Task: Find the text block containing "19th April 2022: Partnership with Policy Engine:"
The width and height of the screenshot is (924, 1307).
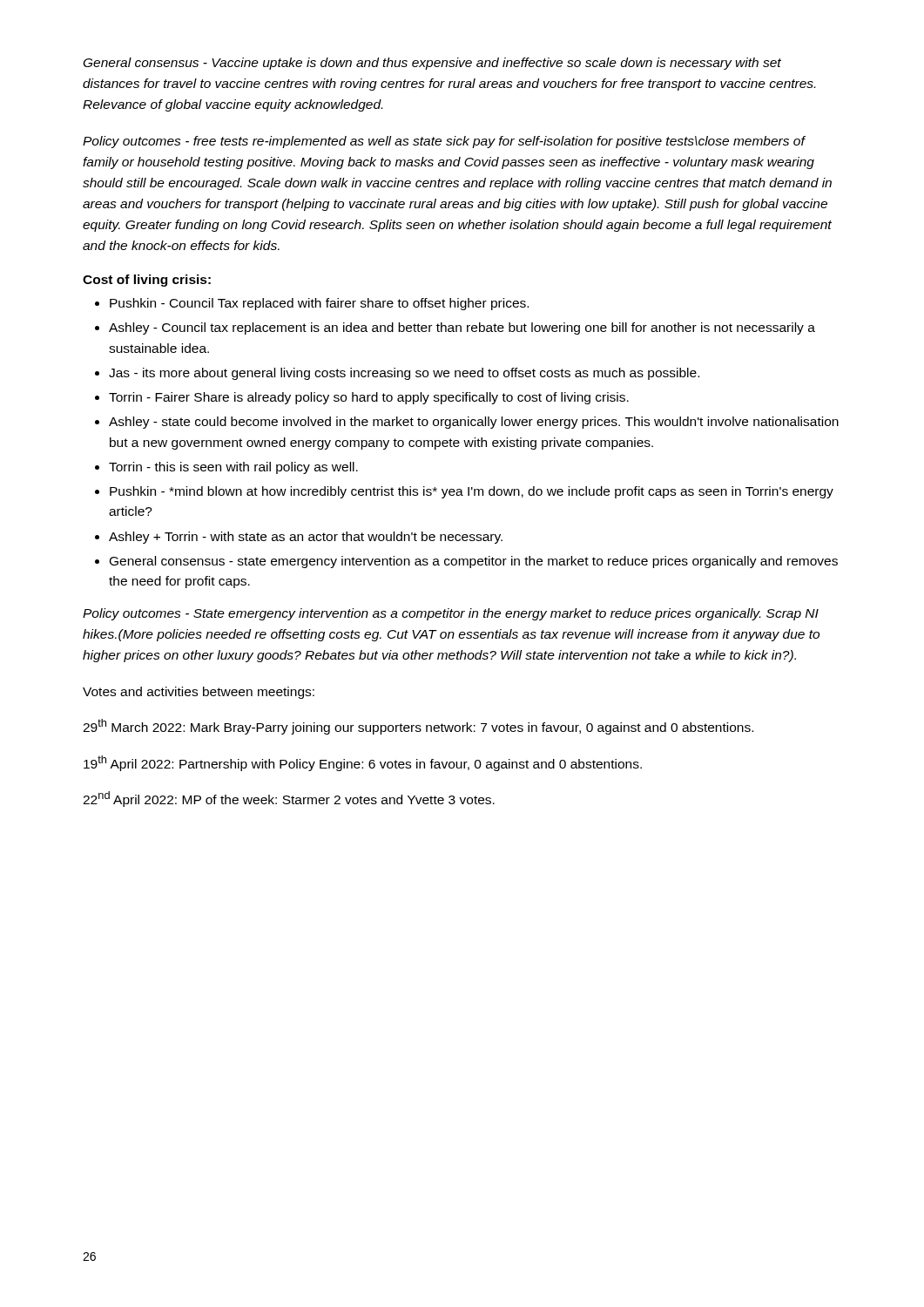Action: pos(363,762)
